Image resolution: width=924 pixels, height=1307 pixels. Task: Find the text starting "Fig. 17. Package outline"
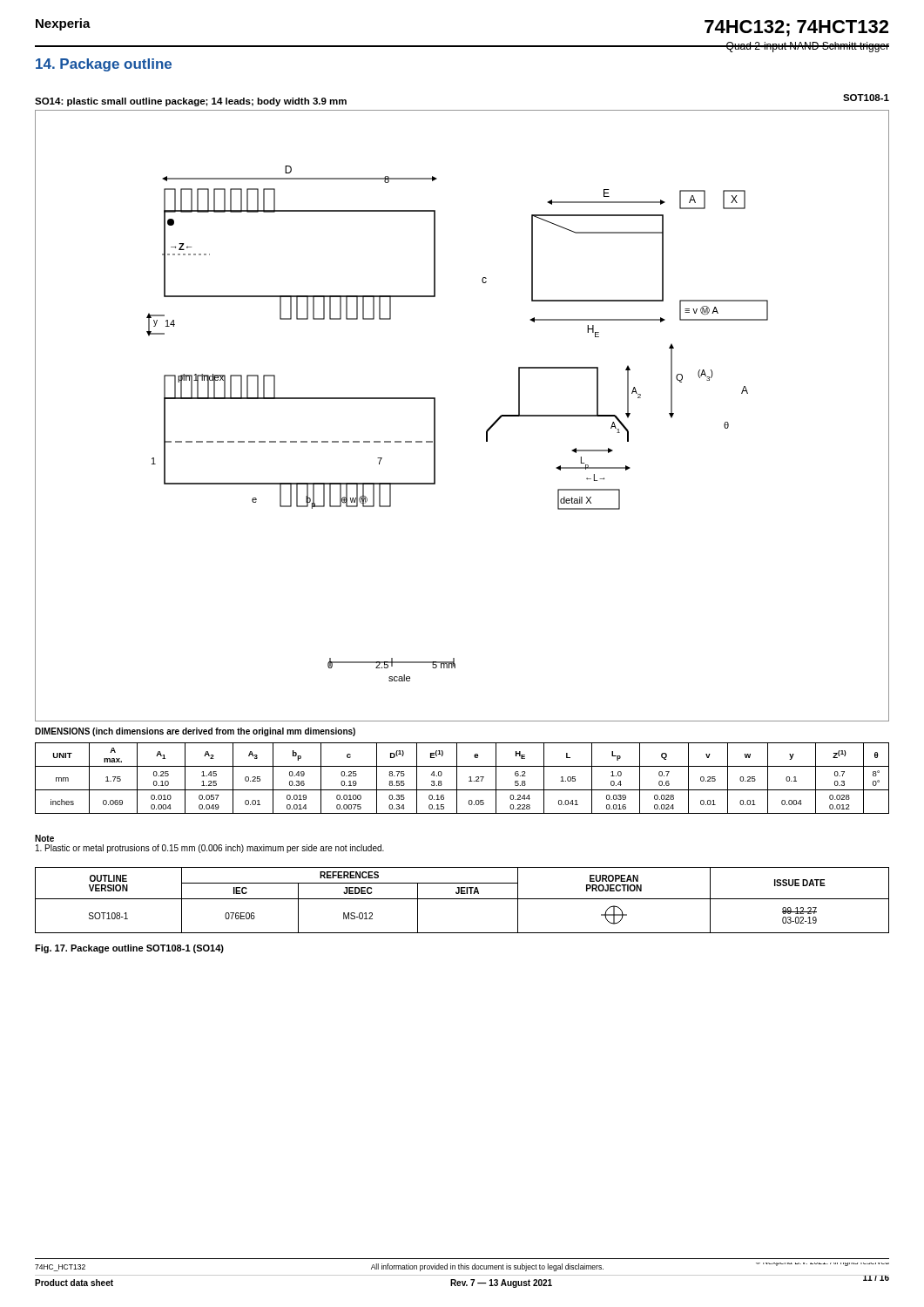tap(129, 948)
